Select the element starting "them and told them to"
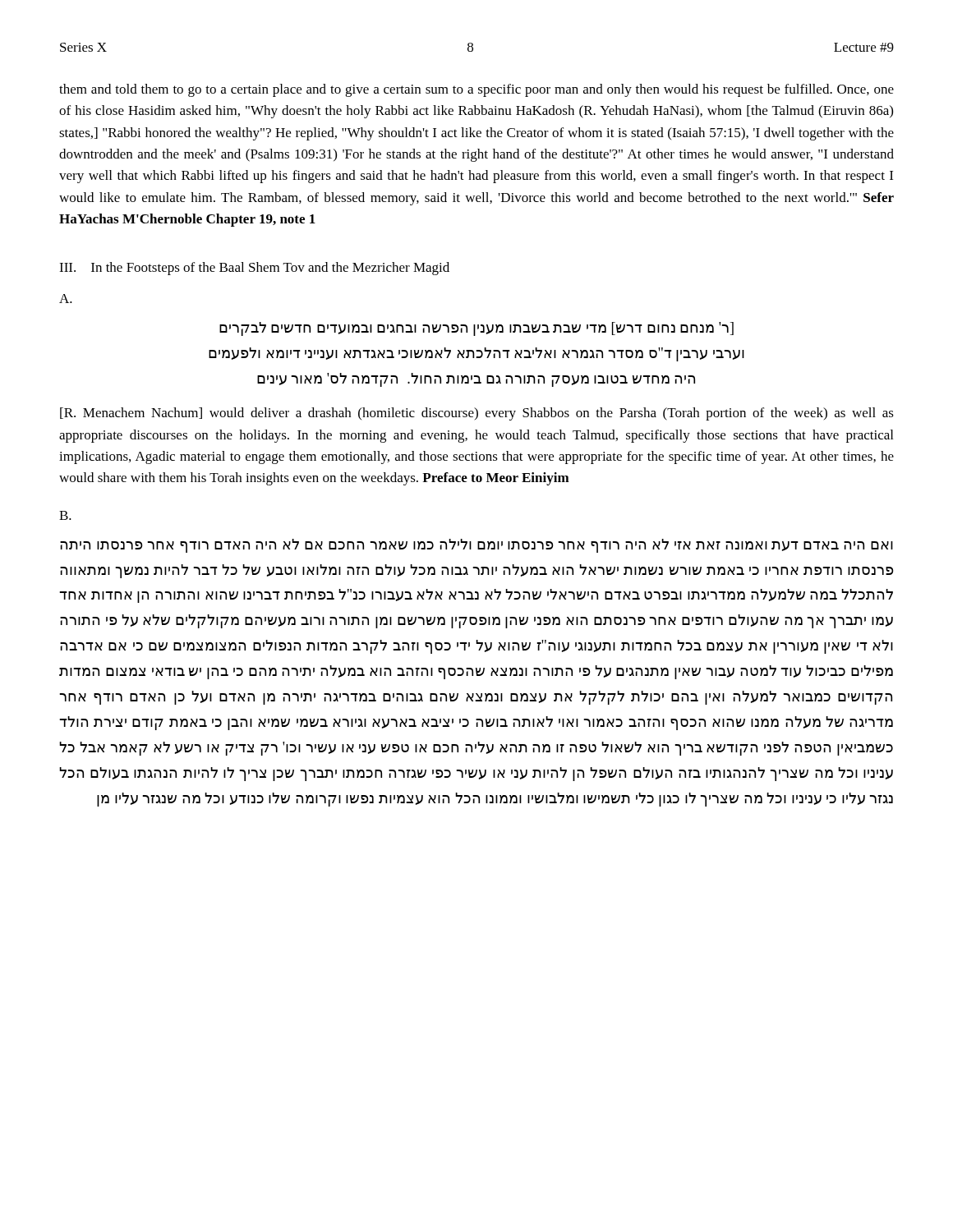 pyautogui.click(x=476, y=154)
